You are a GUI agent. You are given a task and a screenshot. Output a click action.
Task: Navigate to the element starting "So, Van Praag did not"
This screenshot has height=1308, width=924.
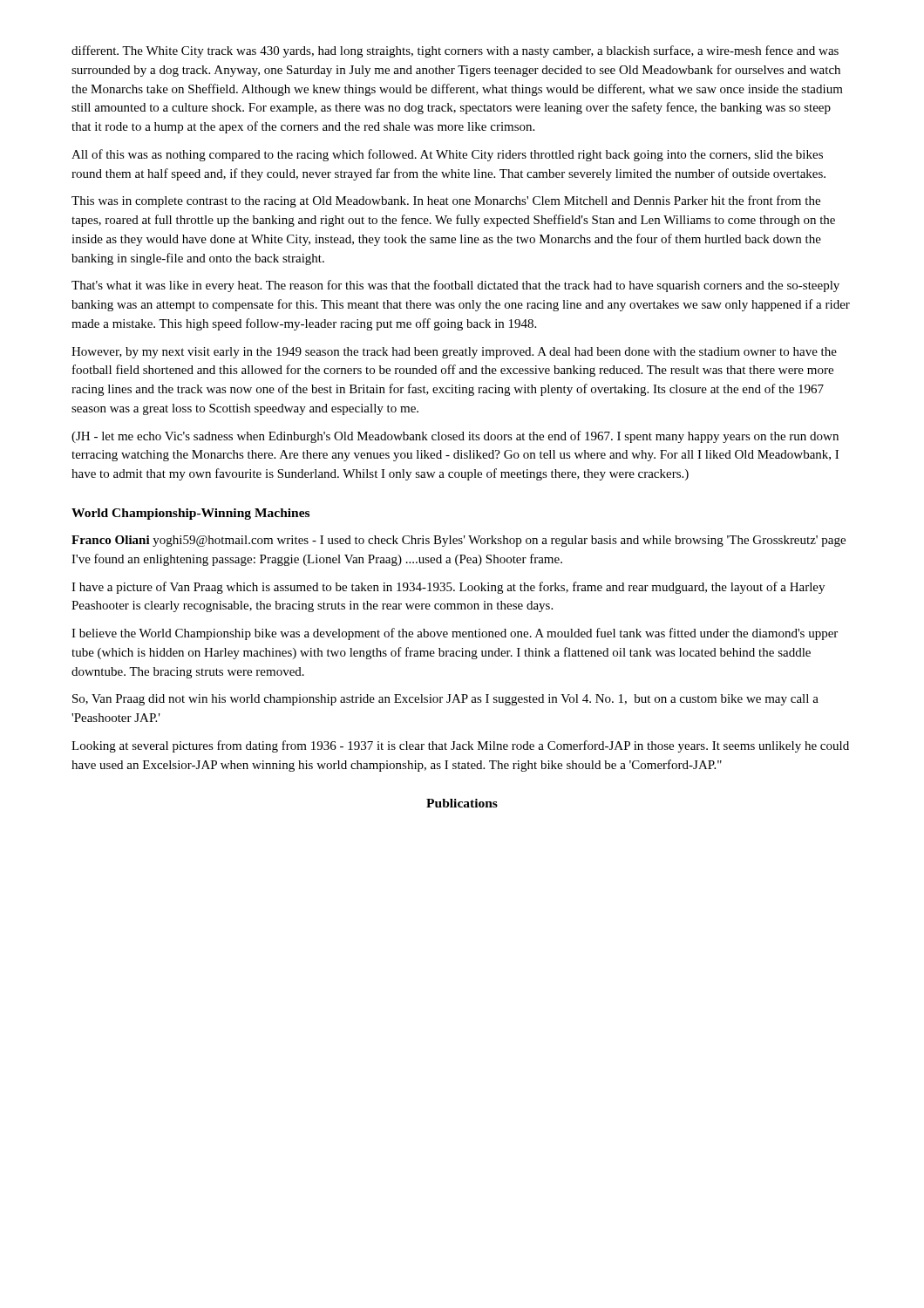coord(462,709)
